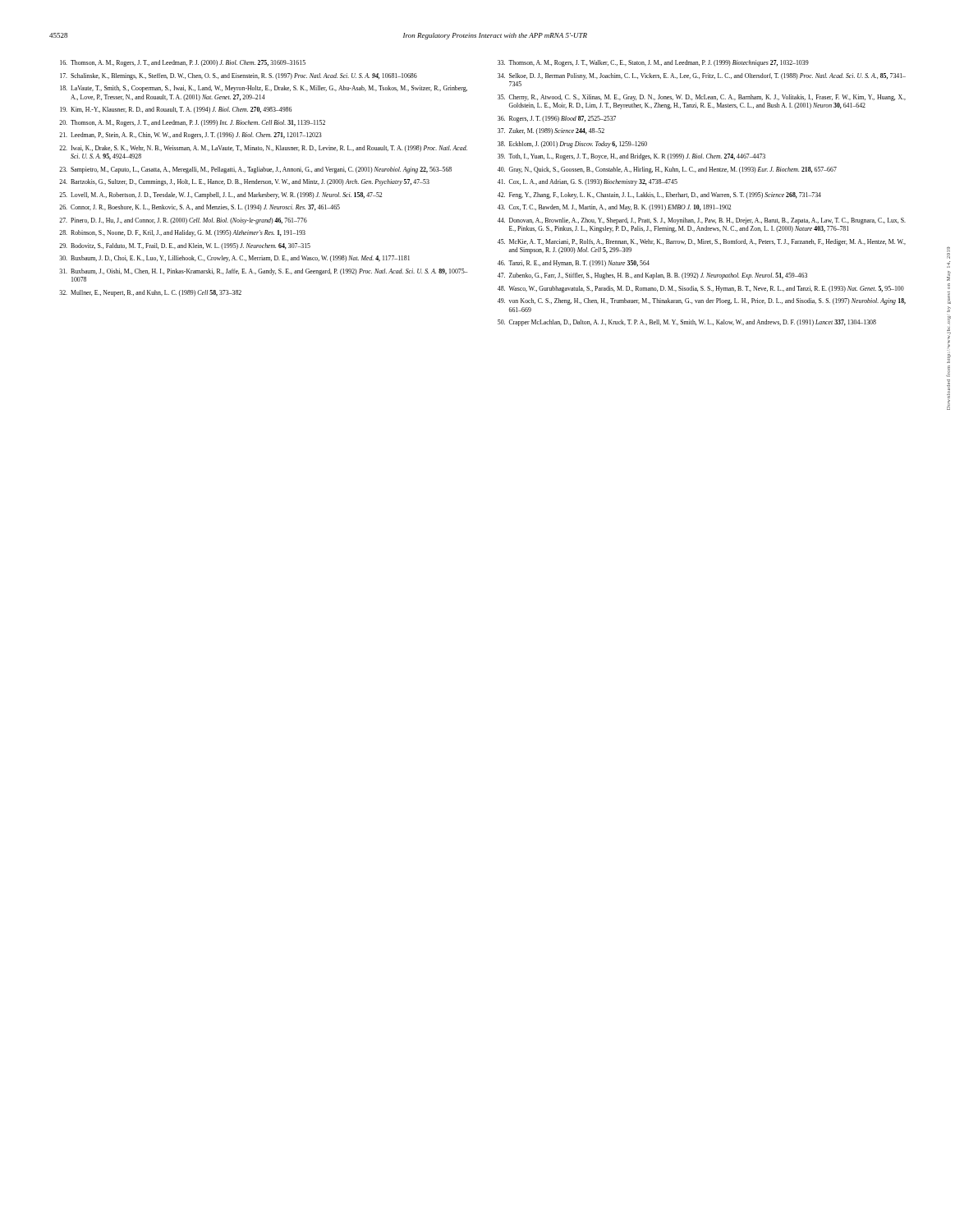Select the list item with the text "33. Thomson, A. M., Rogers,"
955x1232 pixels.
coord(697,63)
